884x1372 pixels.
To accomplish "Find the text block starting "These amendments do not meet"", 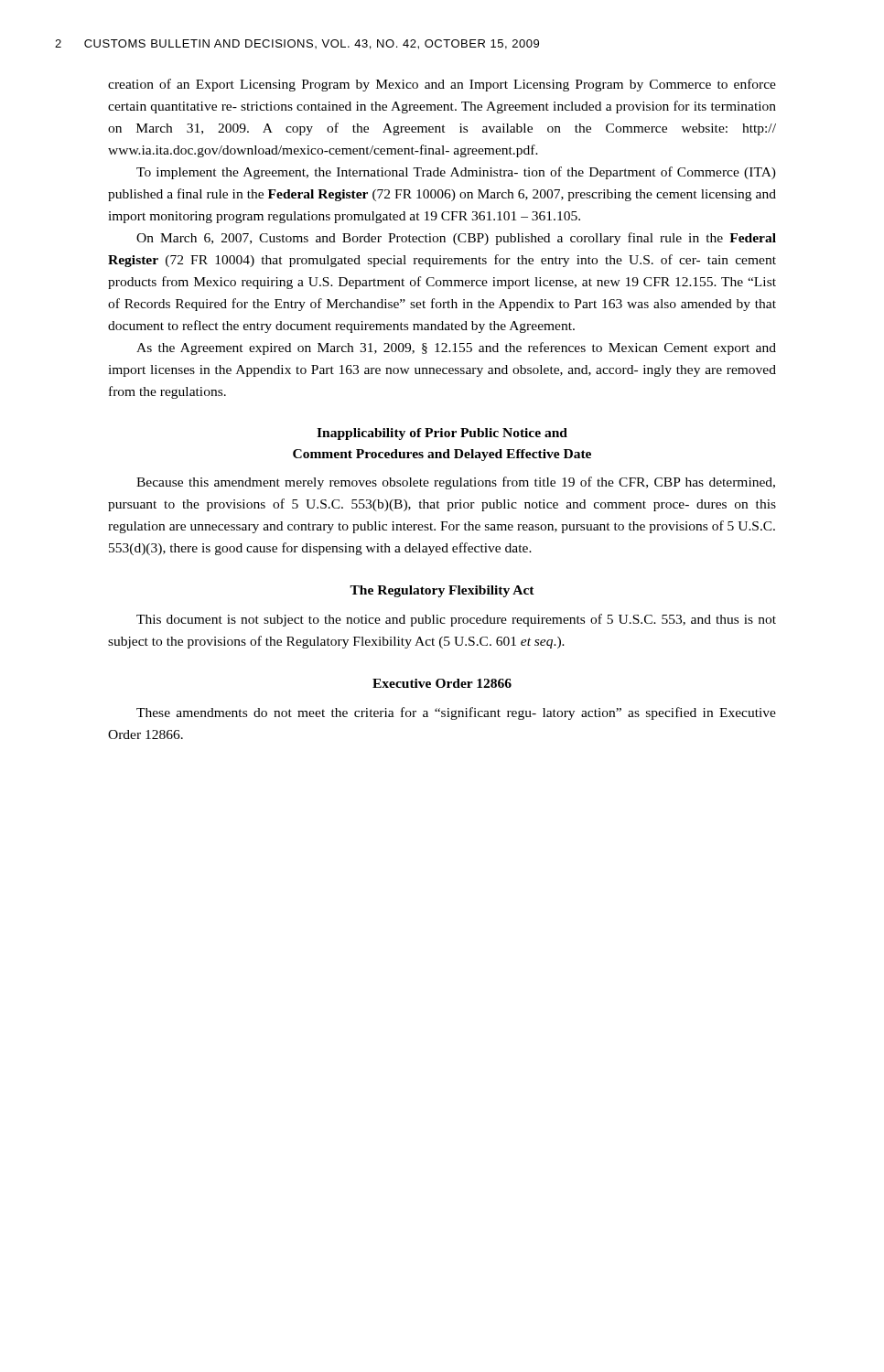I will [x=442, y=724].
